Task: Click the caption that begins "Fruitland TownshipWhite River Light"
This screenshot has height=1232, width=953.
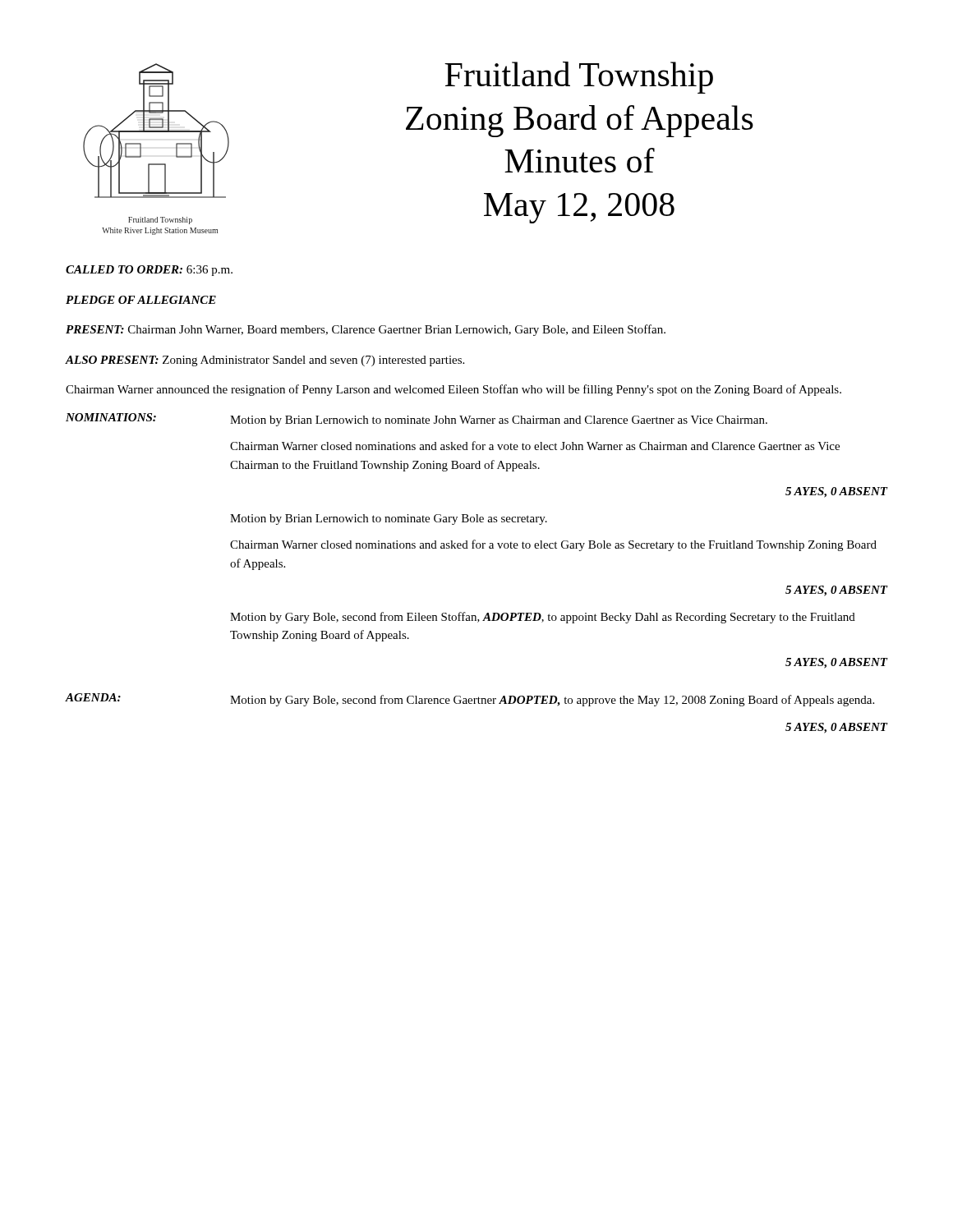Action: (160, 225)
